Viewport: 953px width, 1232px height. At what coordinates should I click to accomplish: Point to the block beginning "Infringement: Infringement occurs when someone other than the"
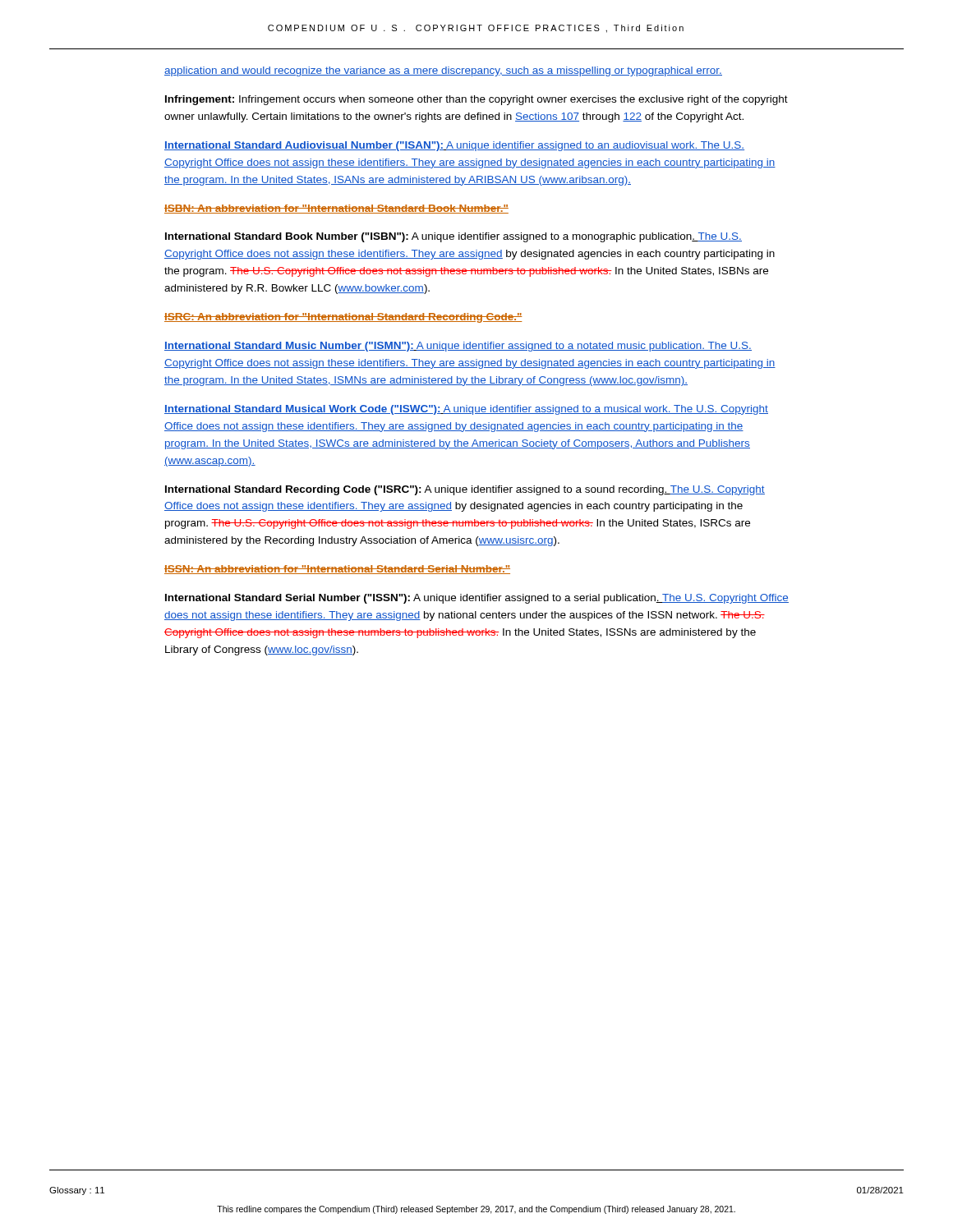pyautogui.click(x=476, y=107)
